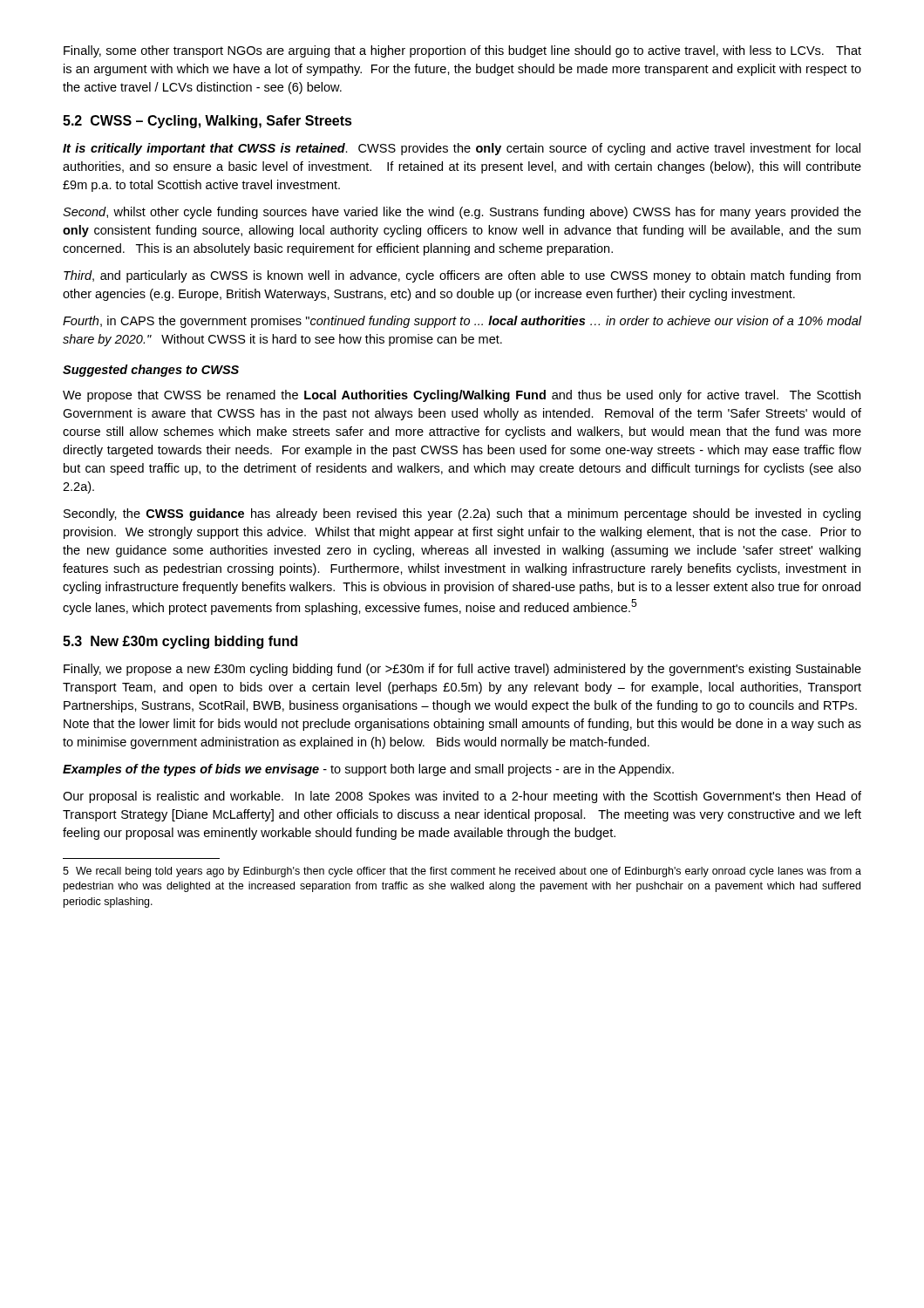This screenshot has width=924, height=1308.
Task: Locate the block of text that opens with "5 We recall being"
Action: pyautogui.click(x=462, y=887)
